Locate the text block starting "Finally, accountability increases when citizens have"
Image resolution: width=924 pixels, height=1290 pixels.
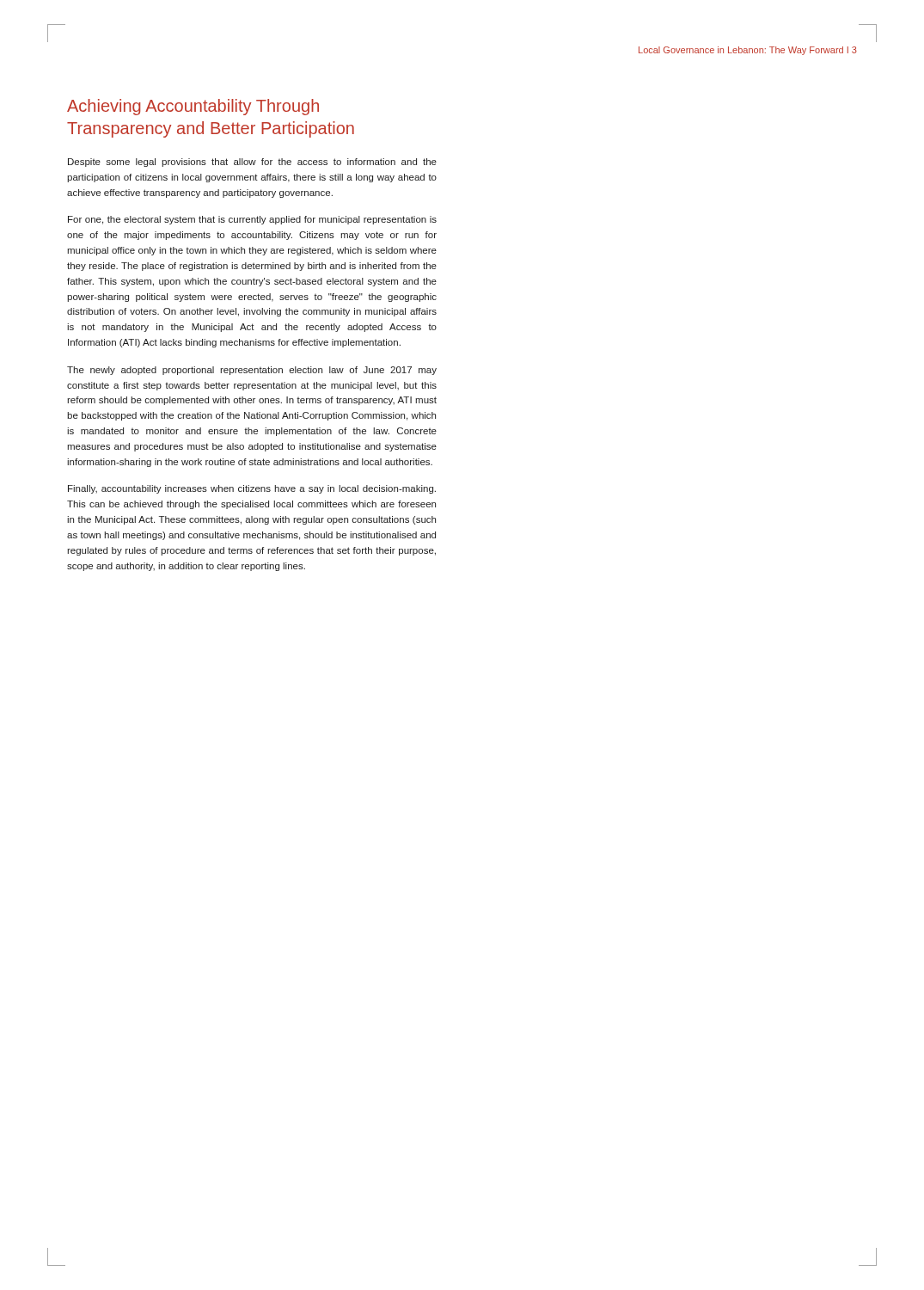point(252,527)
